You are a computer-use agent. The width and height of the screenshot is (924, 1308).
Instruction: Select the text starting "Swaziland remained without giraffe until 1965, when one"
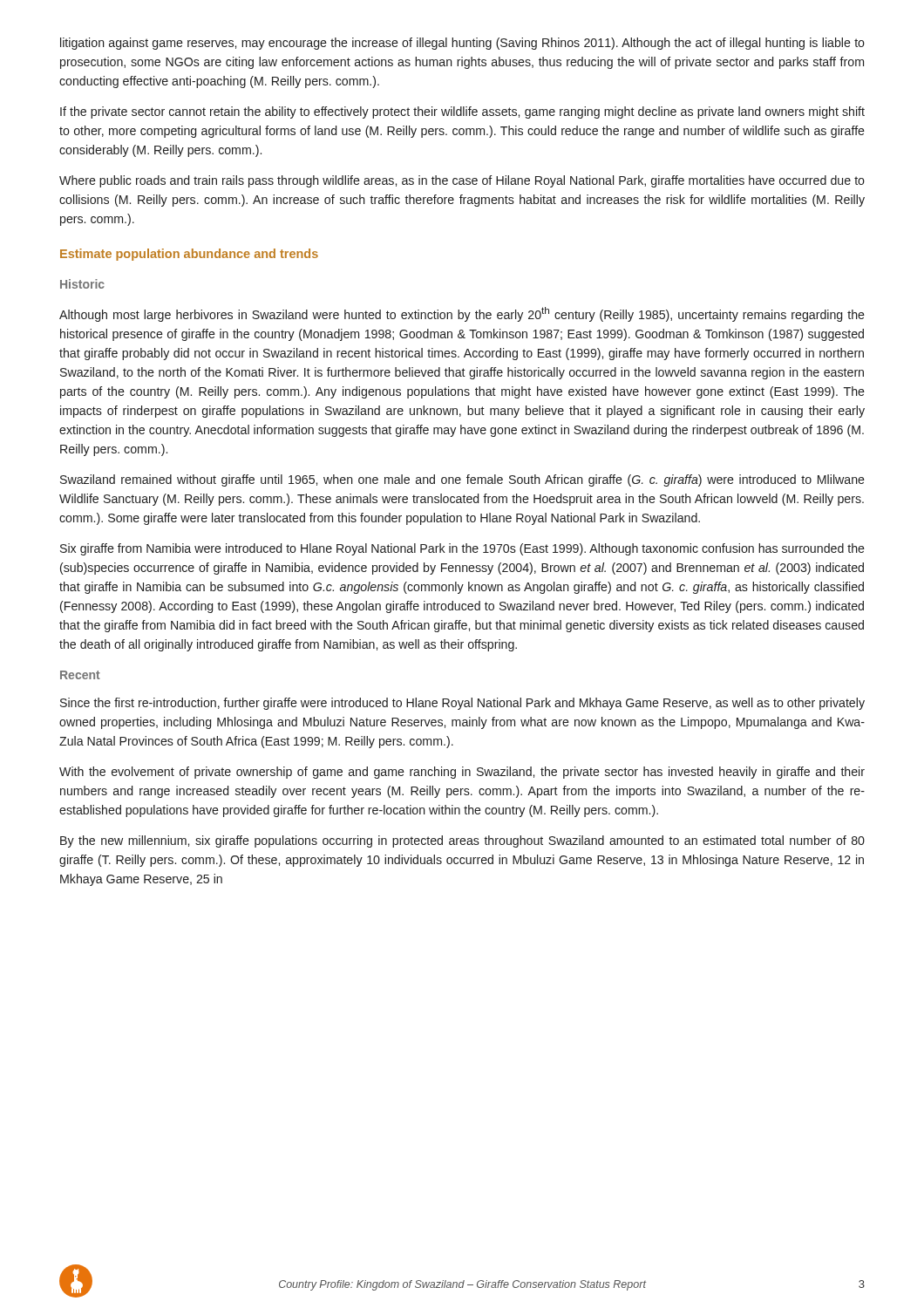click(x=462, y=499)
